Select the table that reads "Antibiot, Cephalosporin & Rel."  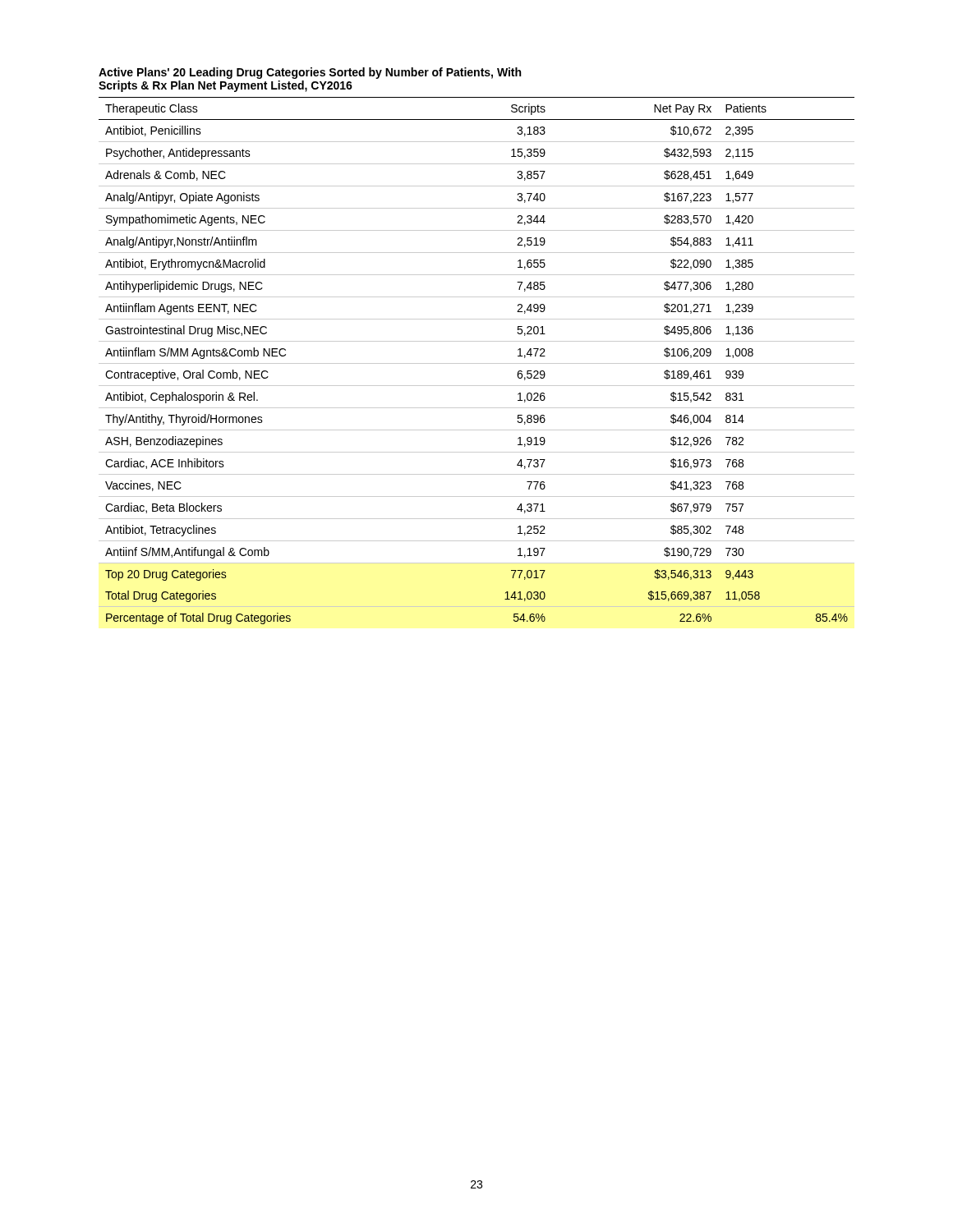476,363
